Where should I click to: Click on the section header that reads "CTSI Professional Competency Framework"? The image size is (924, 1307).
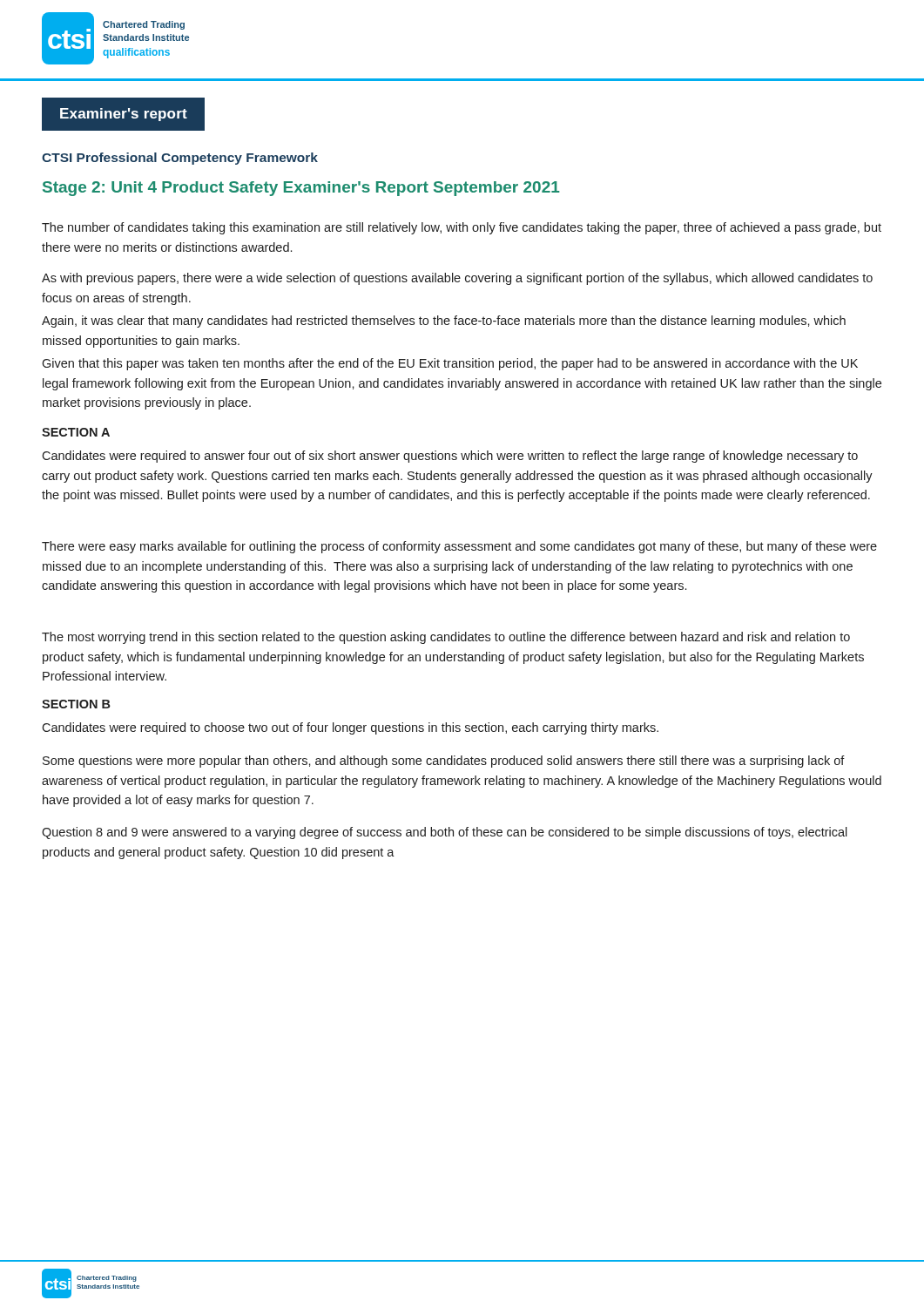point(180,157)
